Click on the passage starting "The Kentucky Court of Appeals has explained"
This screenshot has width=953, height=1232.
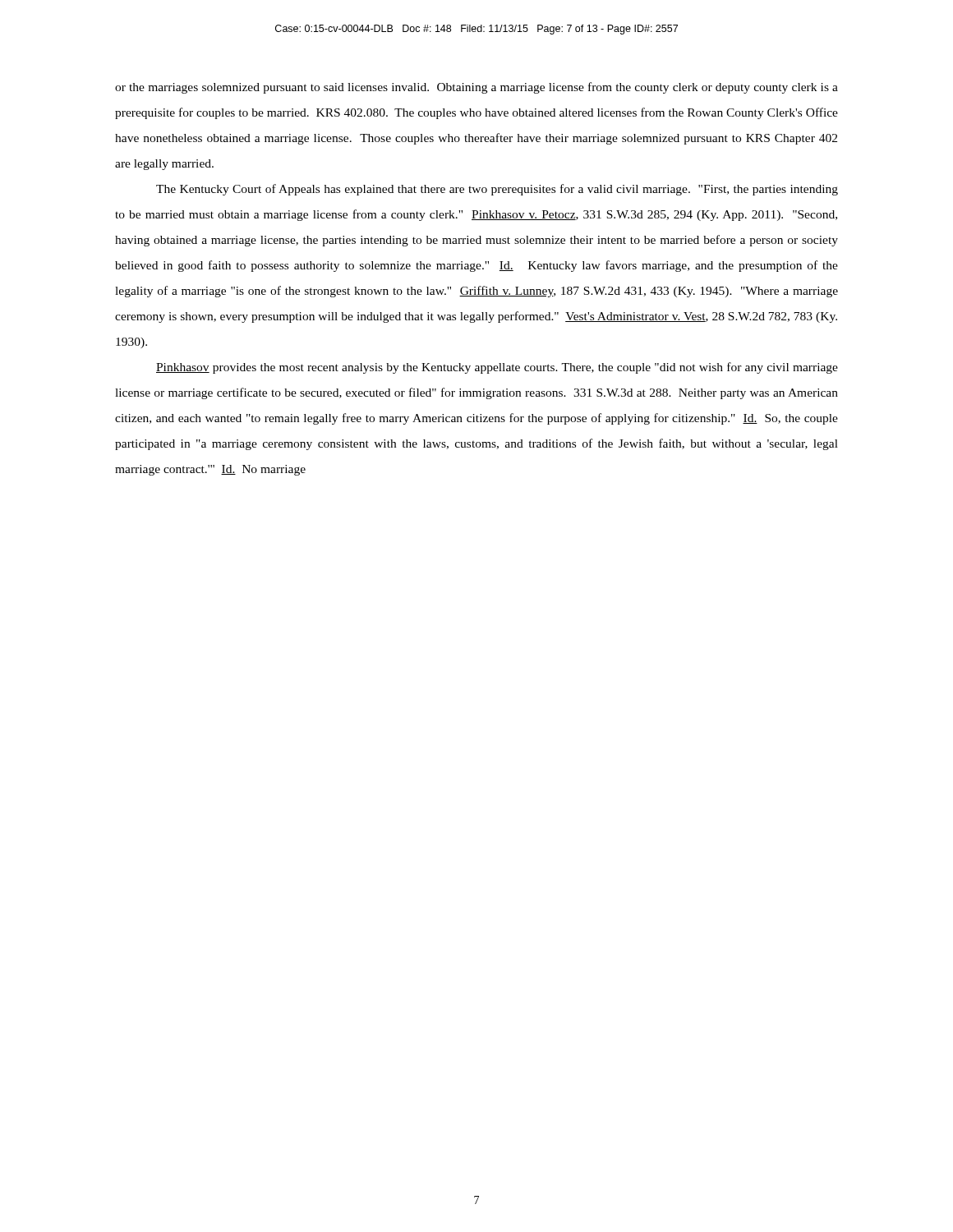476,265
